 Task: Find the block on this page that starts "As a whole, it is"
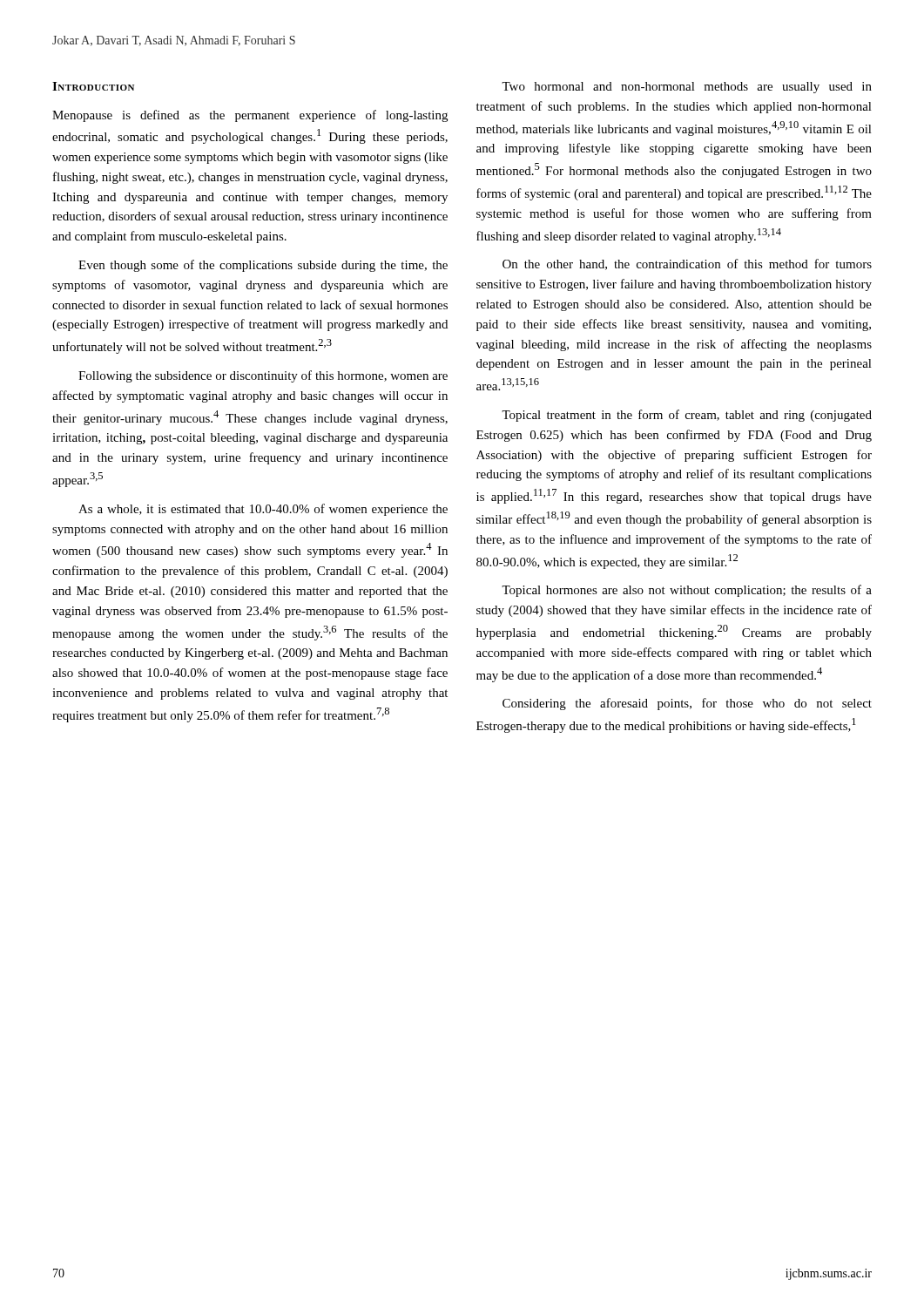250,612
